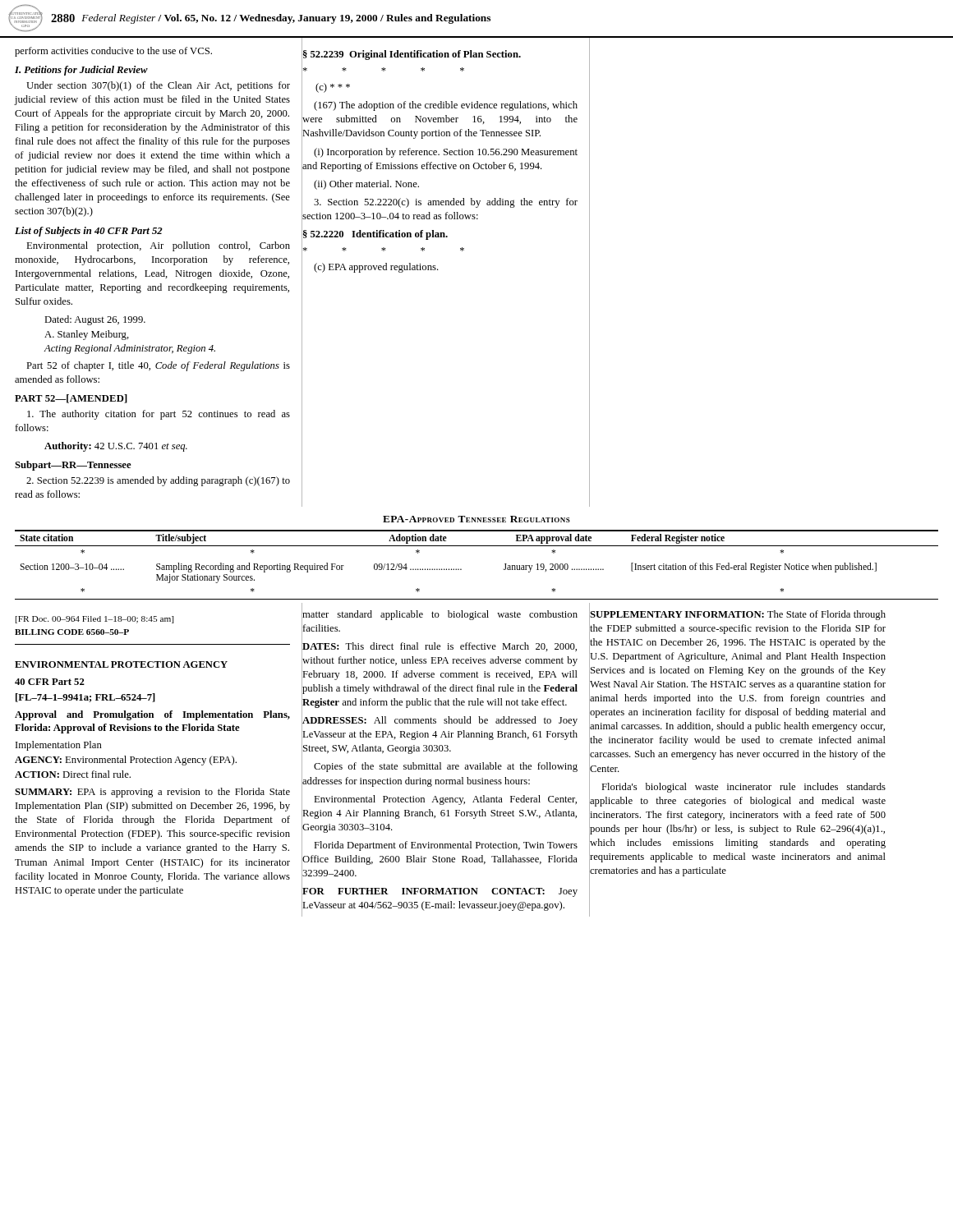Find the section header that says "§ 52.2220 Identification of"
The width and height of the screenshot is (953, 1232).
coord(440,235)
